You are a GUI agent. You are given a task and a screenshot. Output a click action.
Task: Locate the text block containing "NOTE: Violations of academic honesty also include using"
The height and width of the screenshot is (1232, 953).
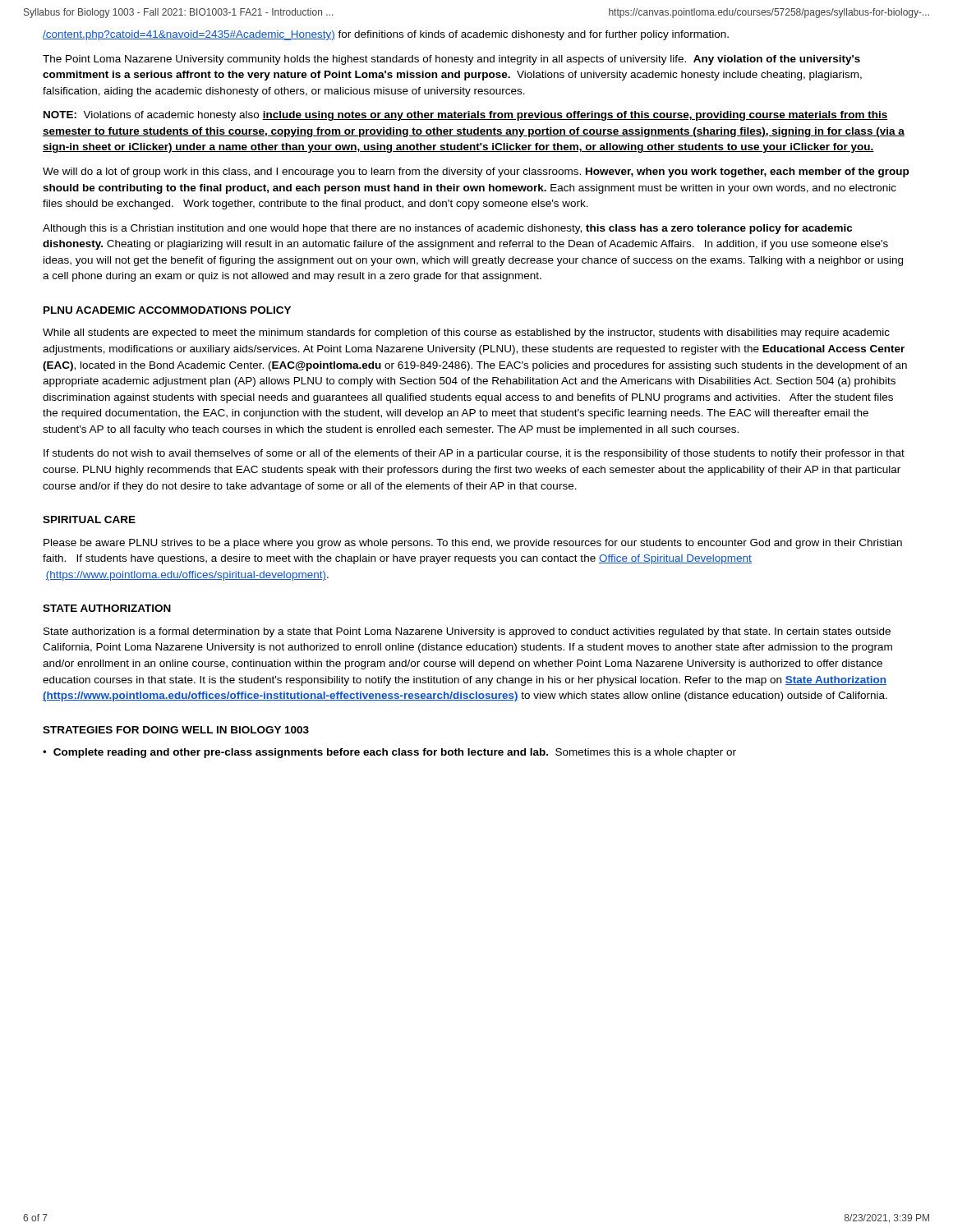(476, 131)
